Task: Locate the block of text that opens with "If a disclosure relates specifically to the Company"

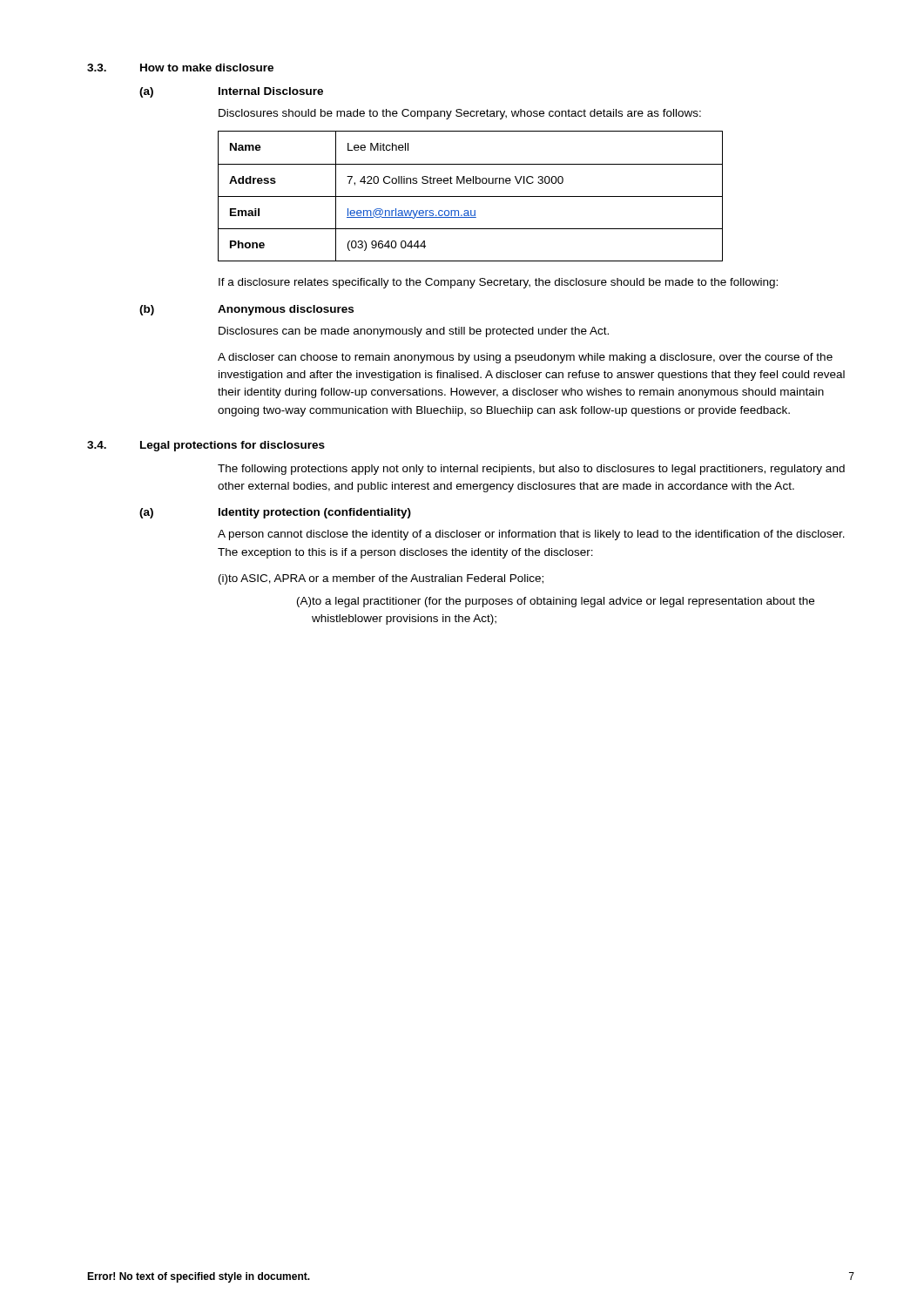Action: (x=498, y=282)
